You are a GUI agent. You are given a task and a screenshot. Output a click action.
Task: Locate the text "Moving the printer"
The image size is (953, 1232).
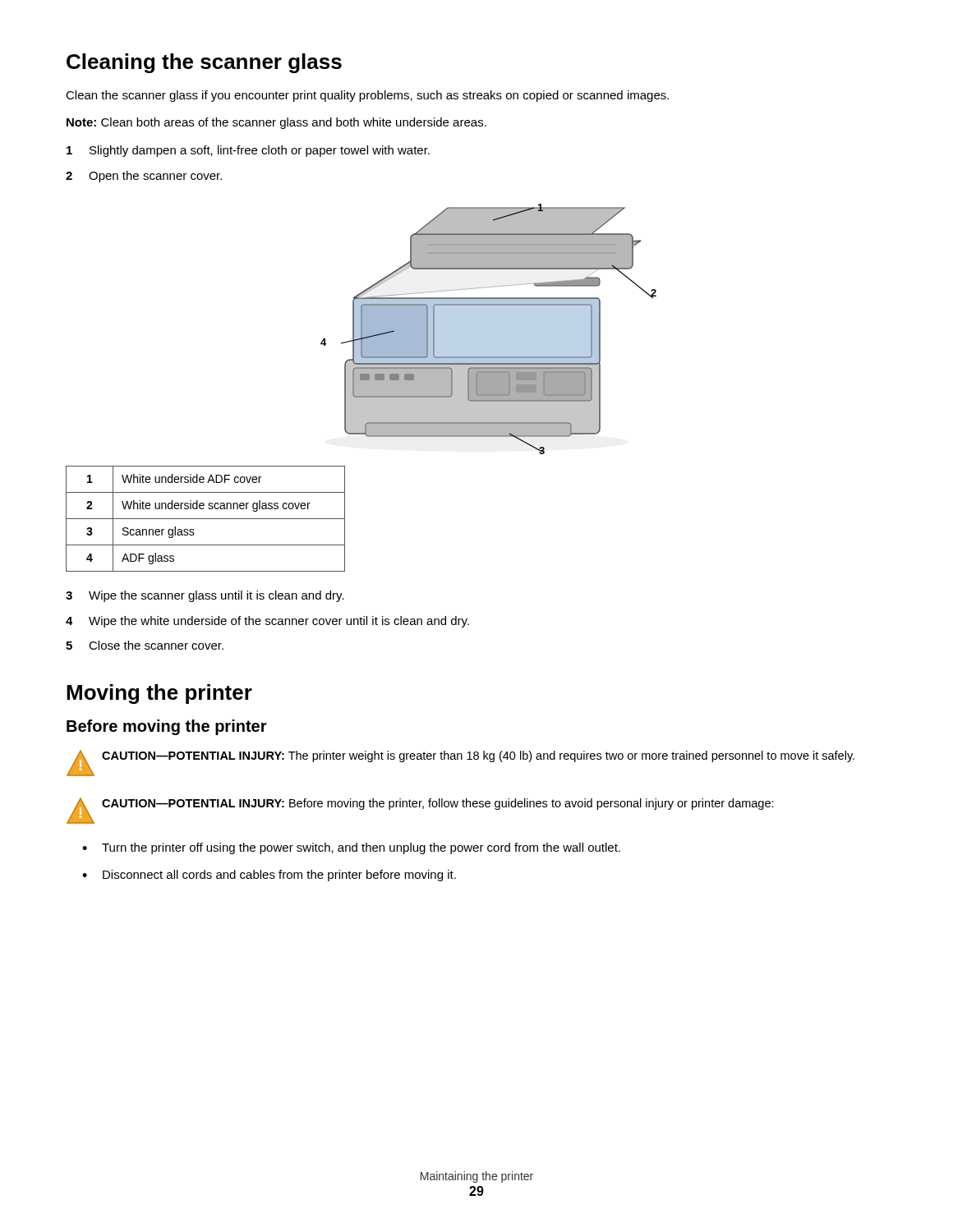tap(159, 694)
